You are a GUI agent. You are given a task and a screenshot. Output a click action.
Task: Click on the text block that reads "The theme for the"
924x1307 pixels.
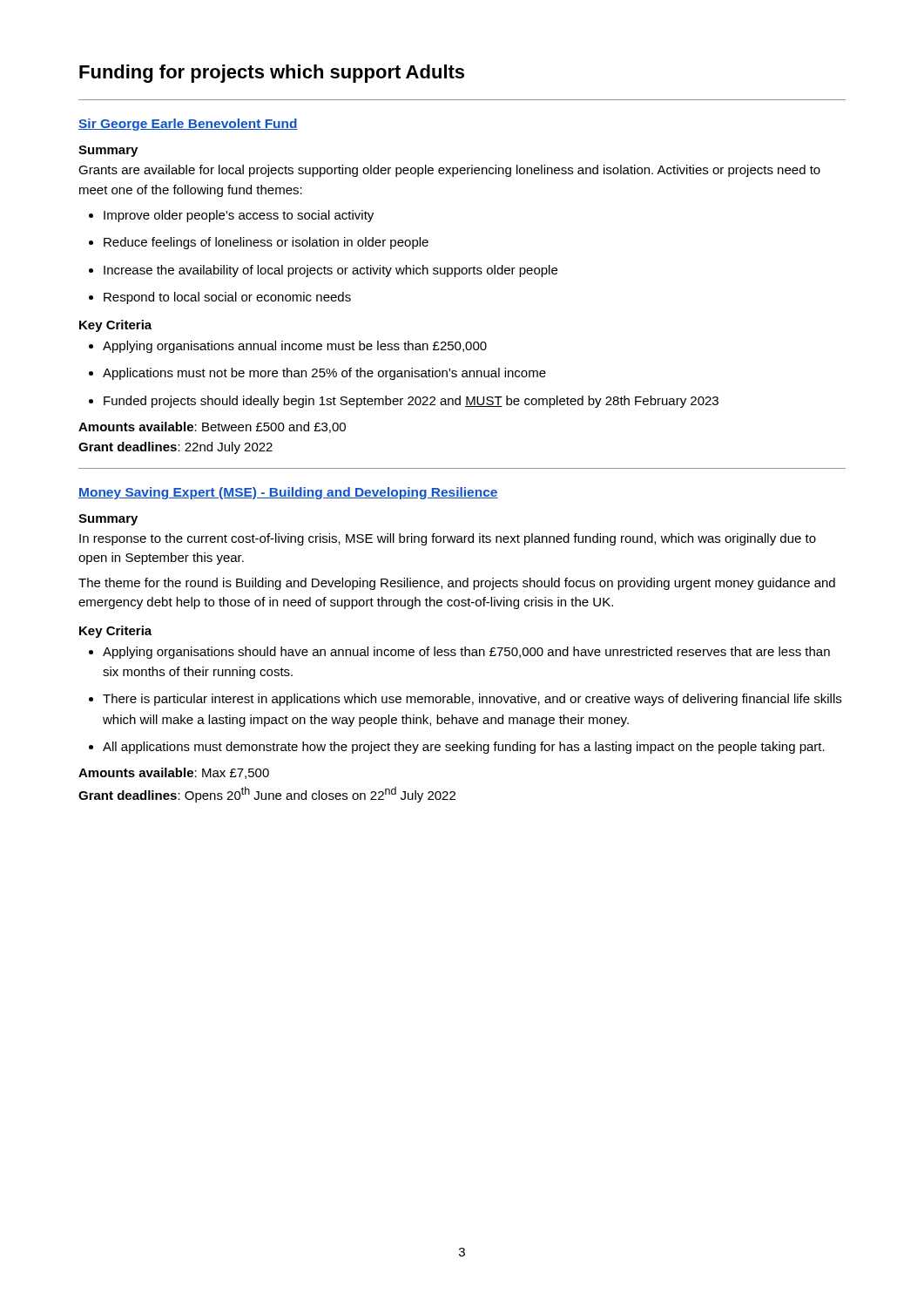462,593
